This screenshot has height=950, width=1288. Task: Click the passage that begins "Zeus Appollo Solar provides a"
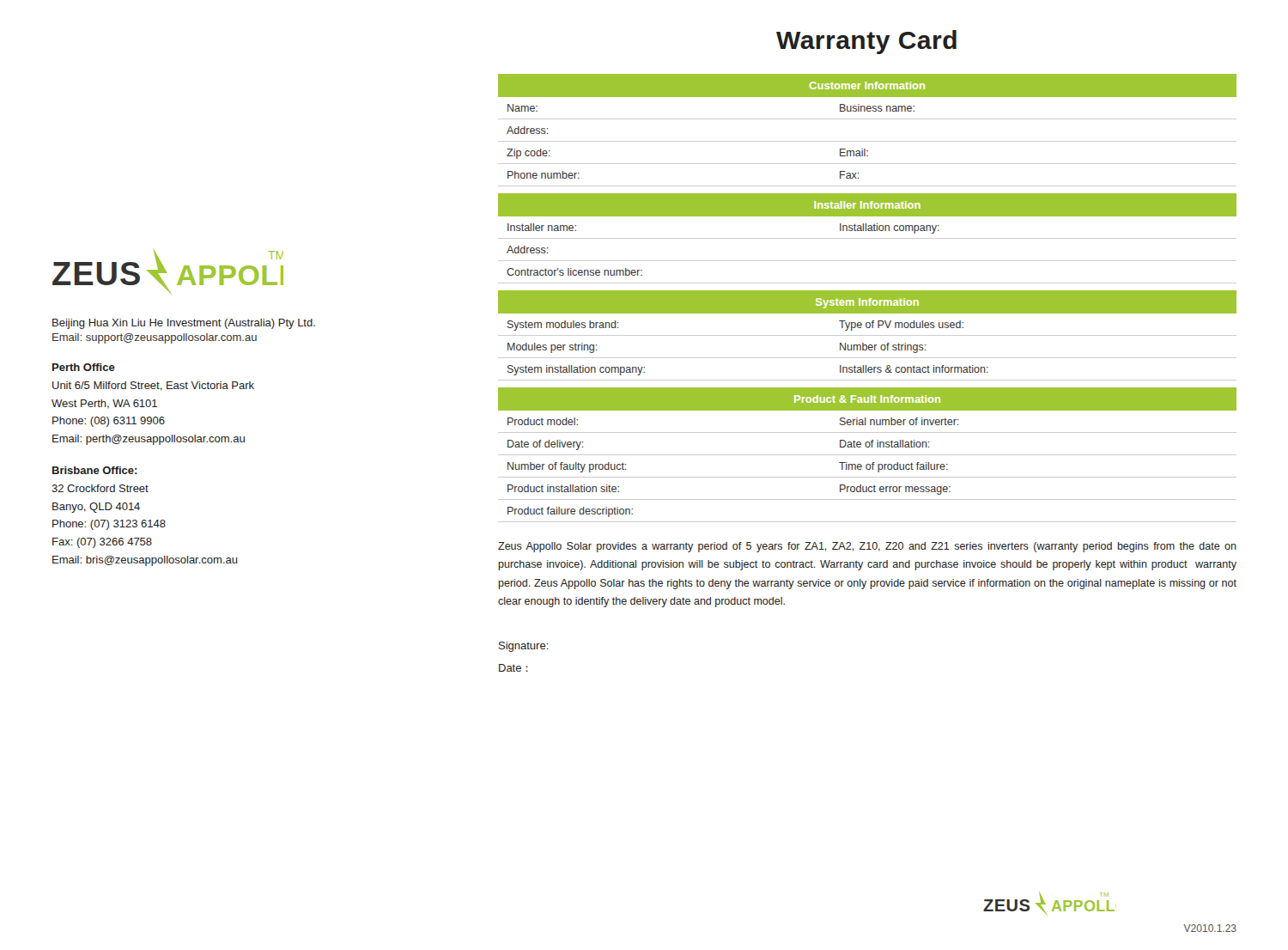pos(867,574)
